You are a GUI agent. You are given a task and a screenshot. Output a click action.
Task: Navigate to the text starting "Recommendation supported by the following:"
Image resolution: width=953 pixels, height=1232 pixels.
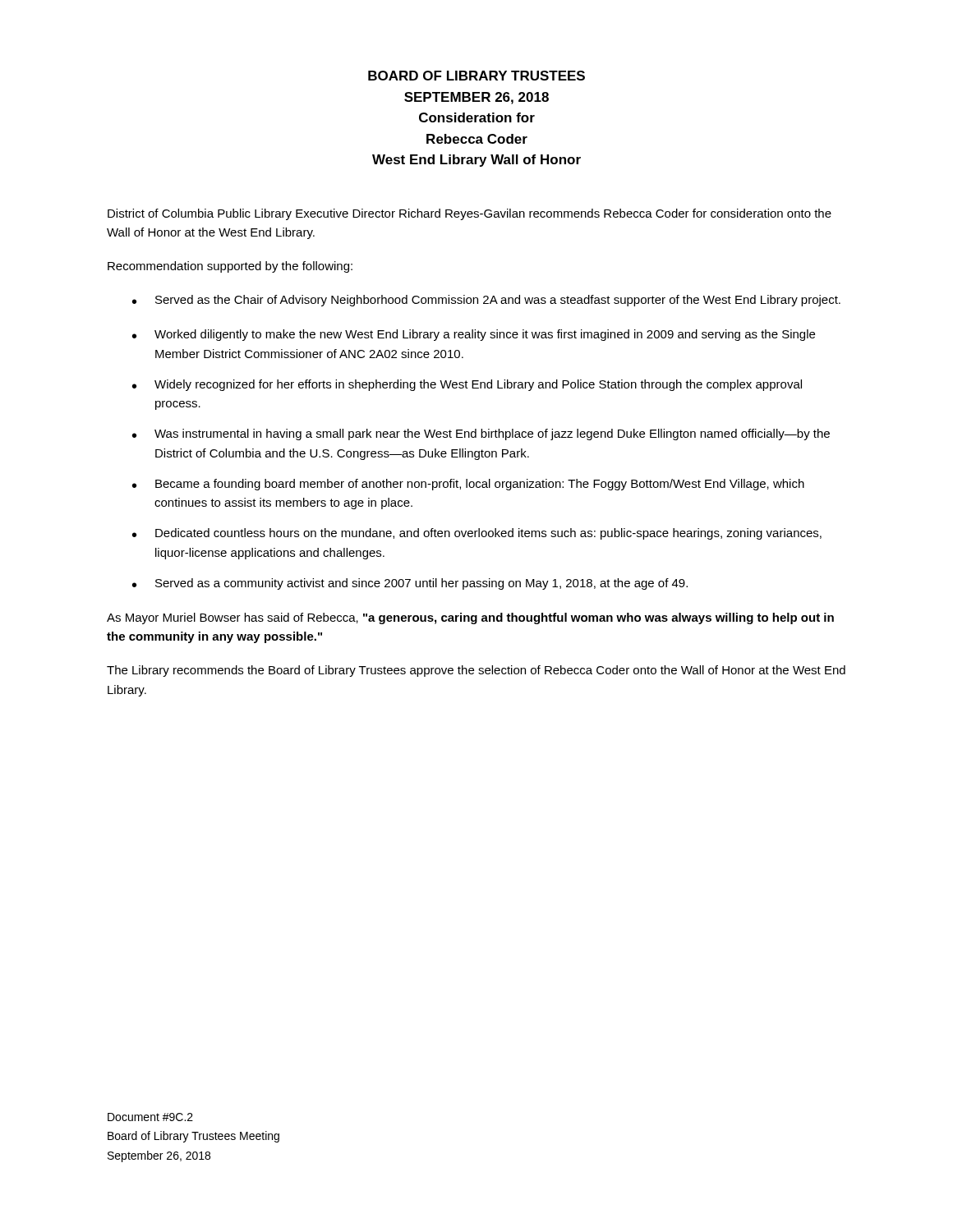pos(230,266)
